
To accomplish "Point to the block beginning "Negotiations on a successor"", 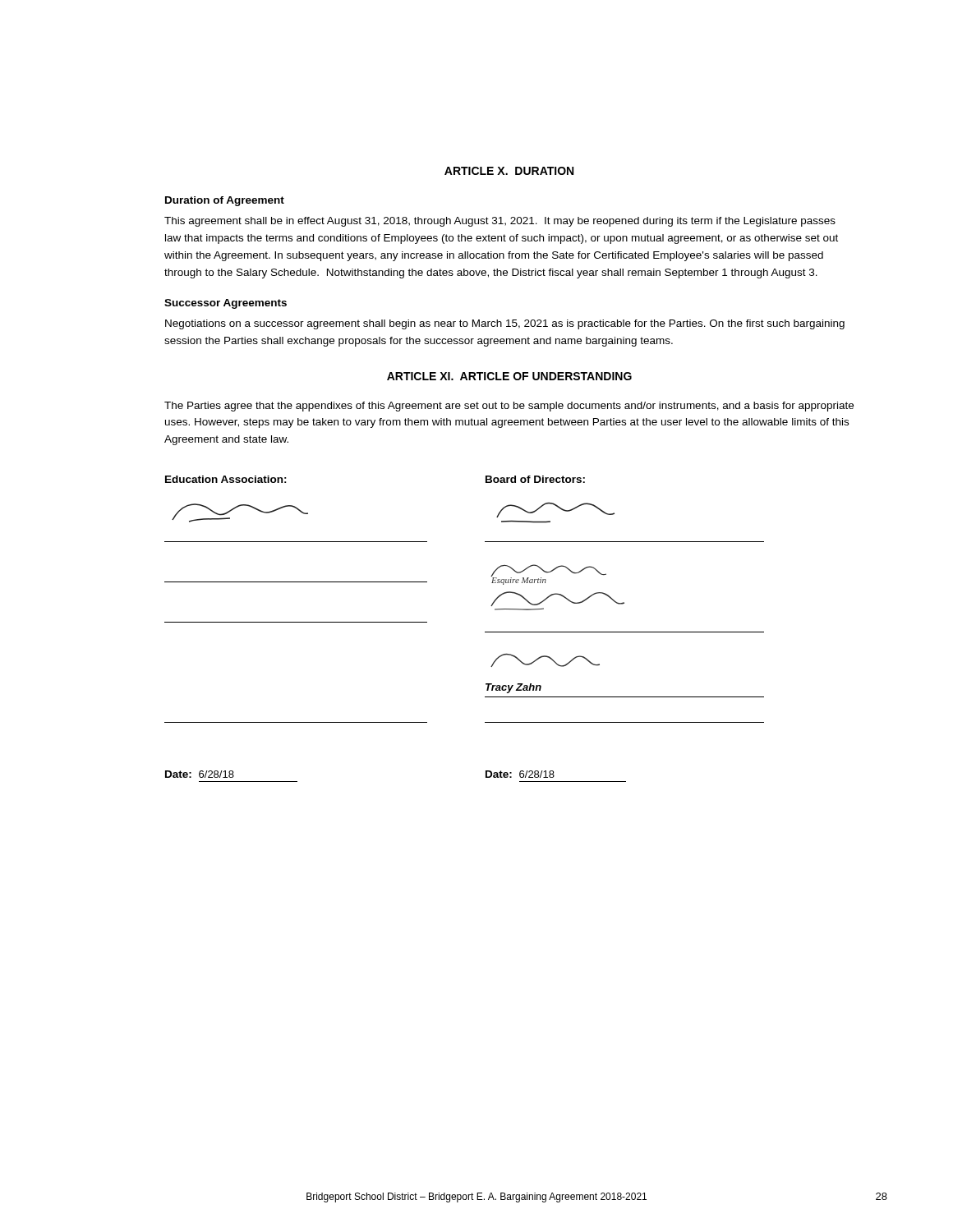I will (x=505, y=332).
